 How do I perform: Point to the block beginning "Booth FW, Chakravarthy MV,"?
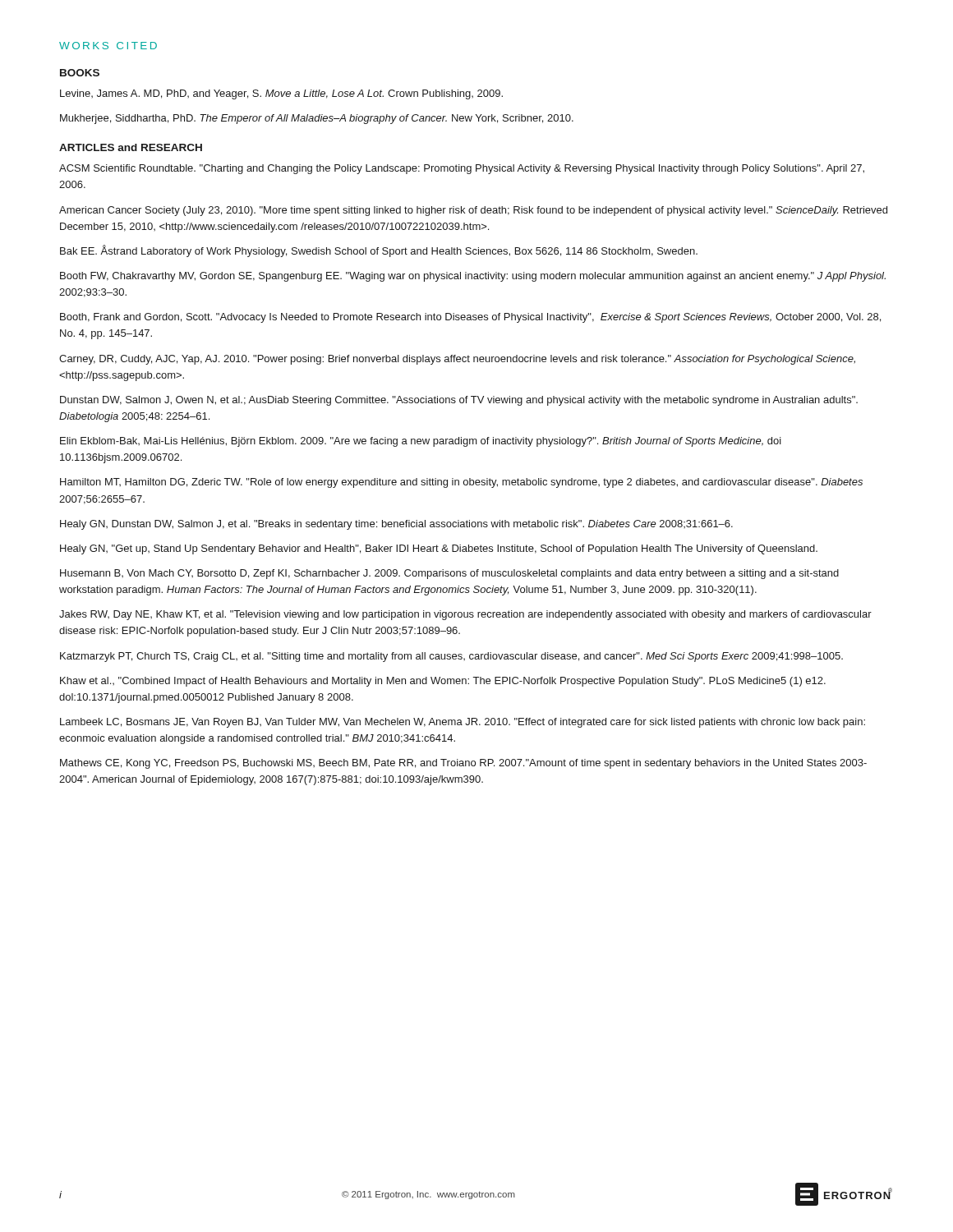[473, 284]
